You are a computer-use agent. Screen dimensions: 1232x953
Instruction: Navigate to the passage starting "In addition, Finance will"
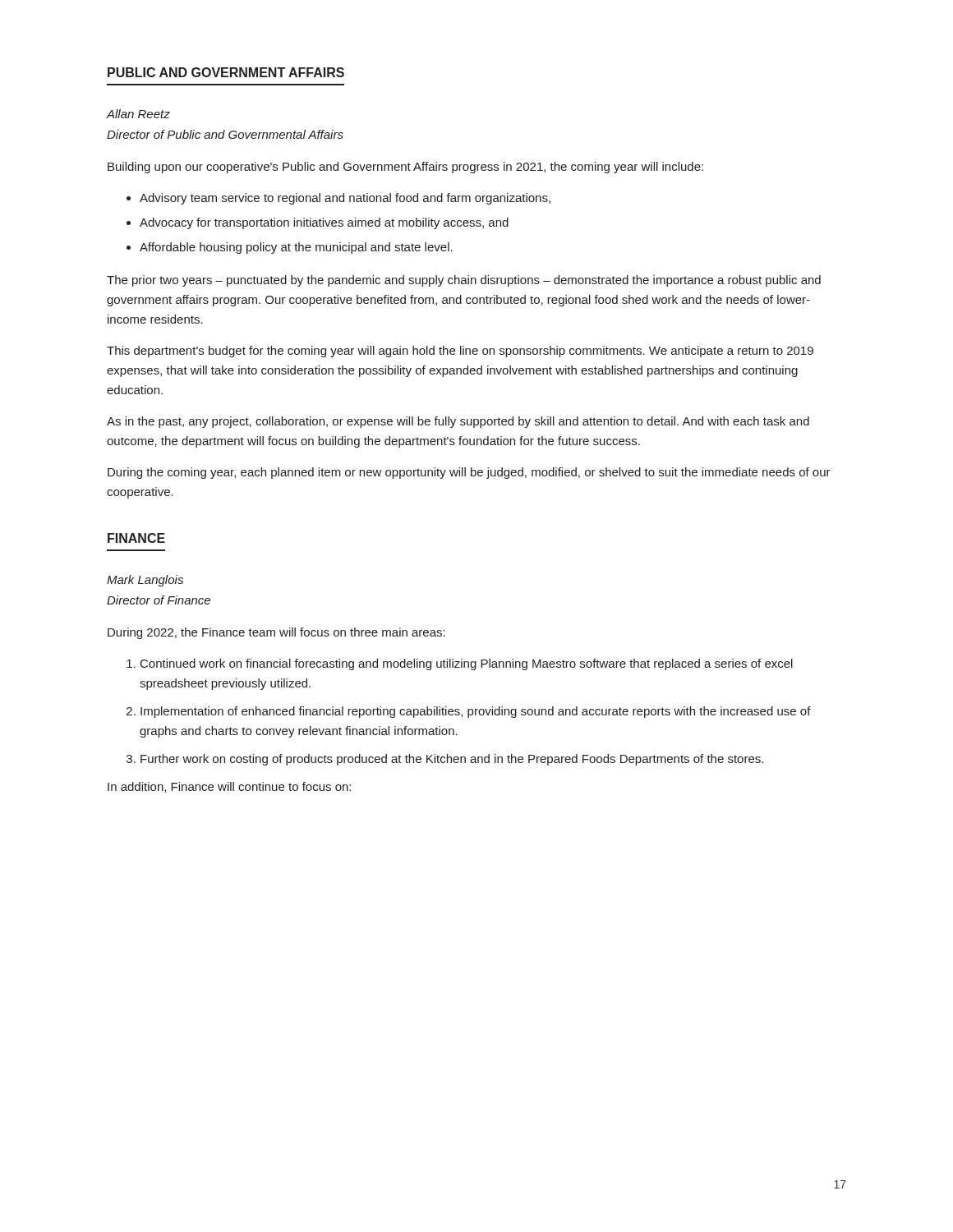coord(229,786)
